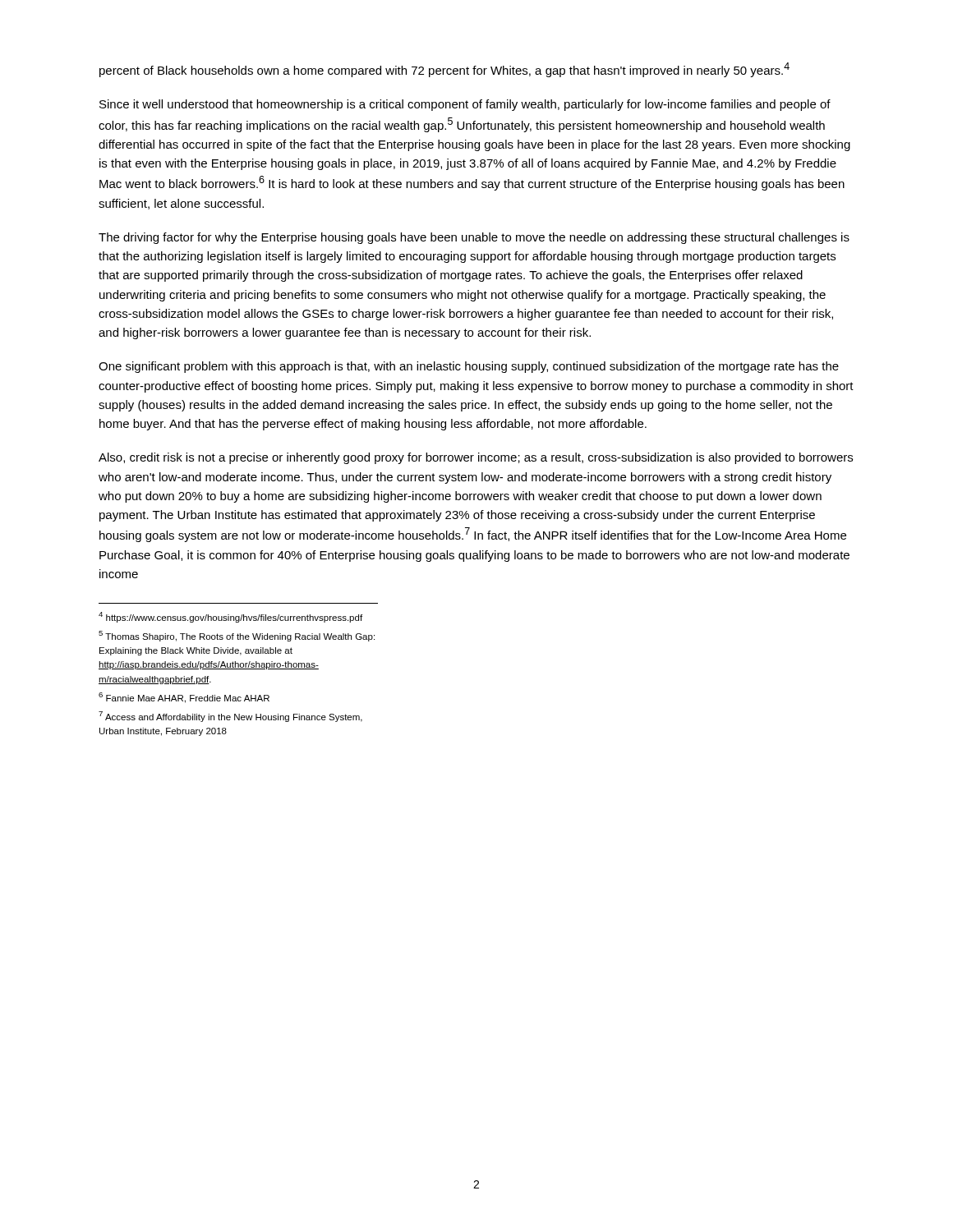Viewport: 953px width, 1232px height.
Task: Find the element starting "7 Access and Affordability in the New Housing"
Action: (x=231, y=722)
